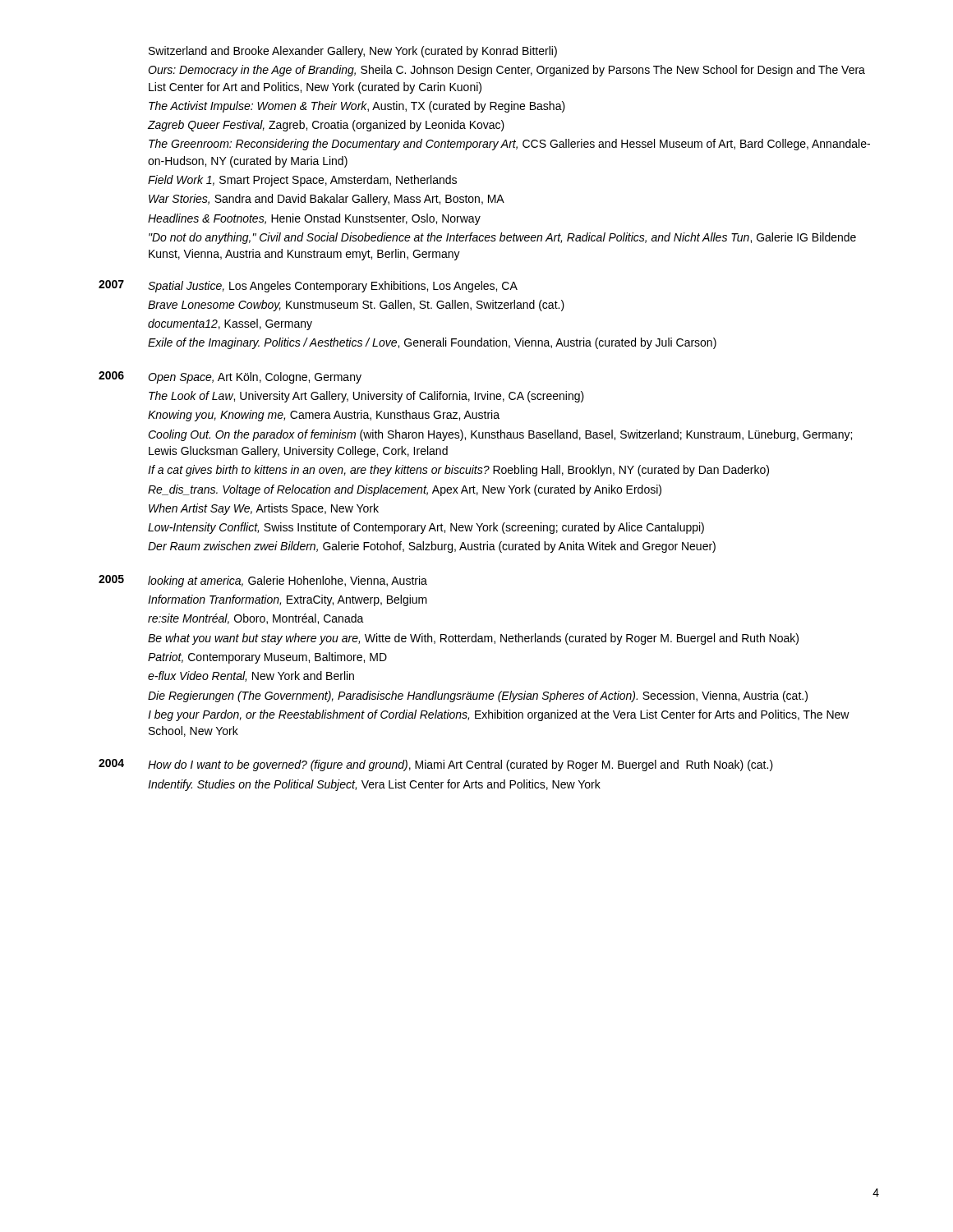Point to the block beginning "2004 How do I want to be governed?"
This screenshot has width=953, height=1232.
[x=489, y=776]
